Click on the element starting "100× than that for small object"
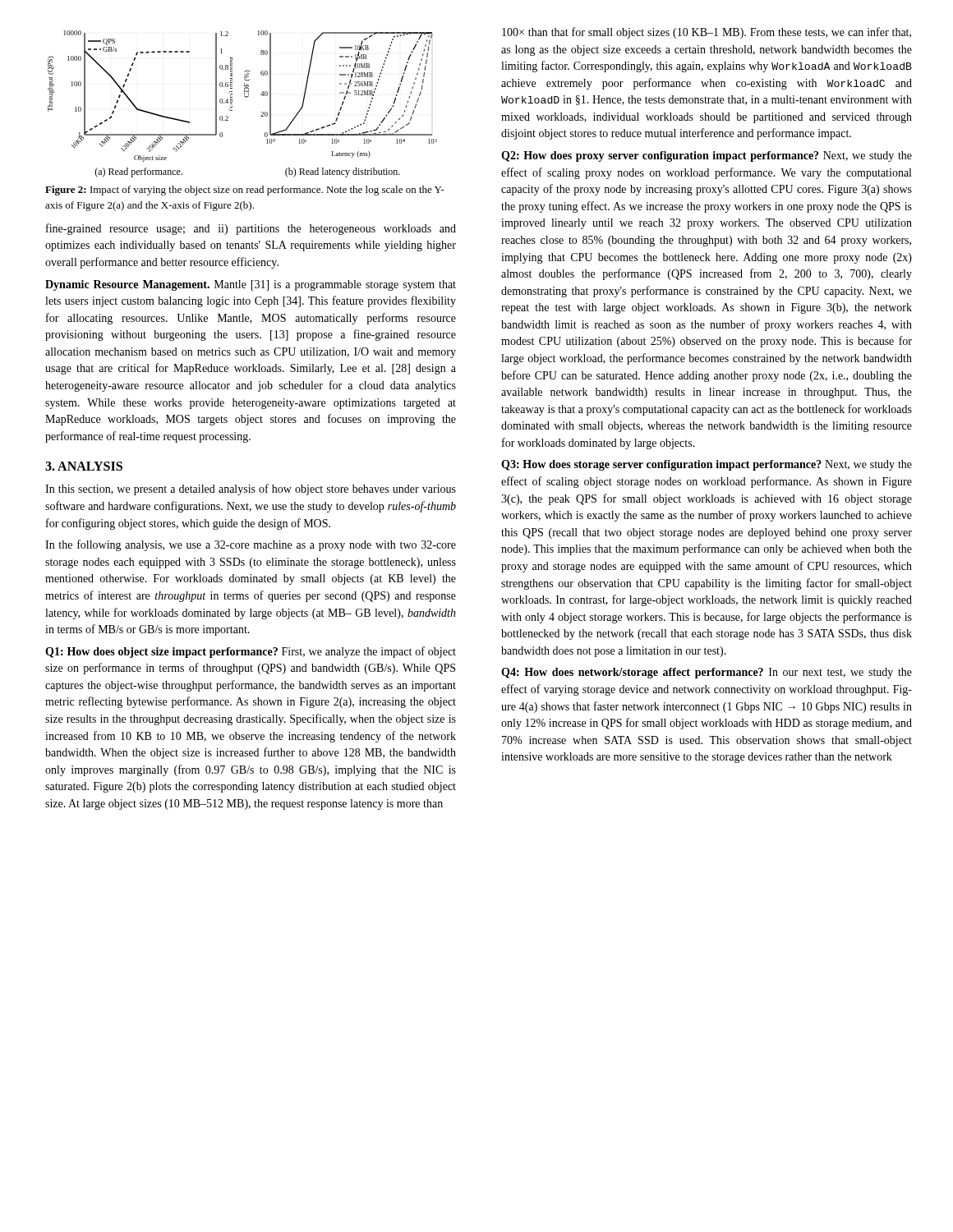 707,395
